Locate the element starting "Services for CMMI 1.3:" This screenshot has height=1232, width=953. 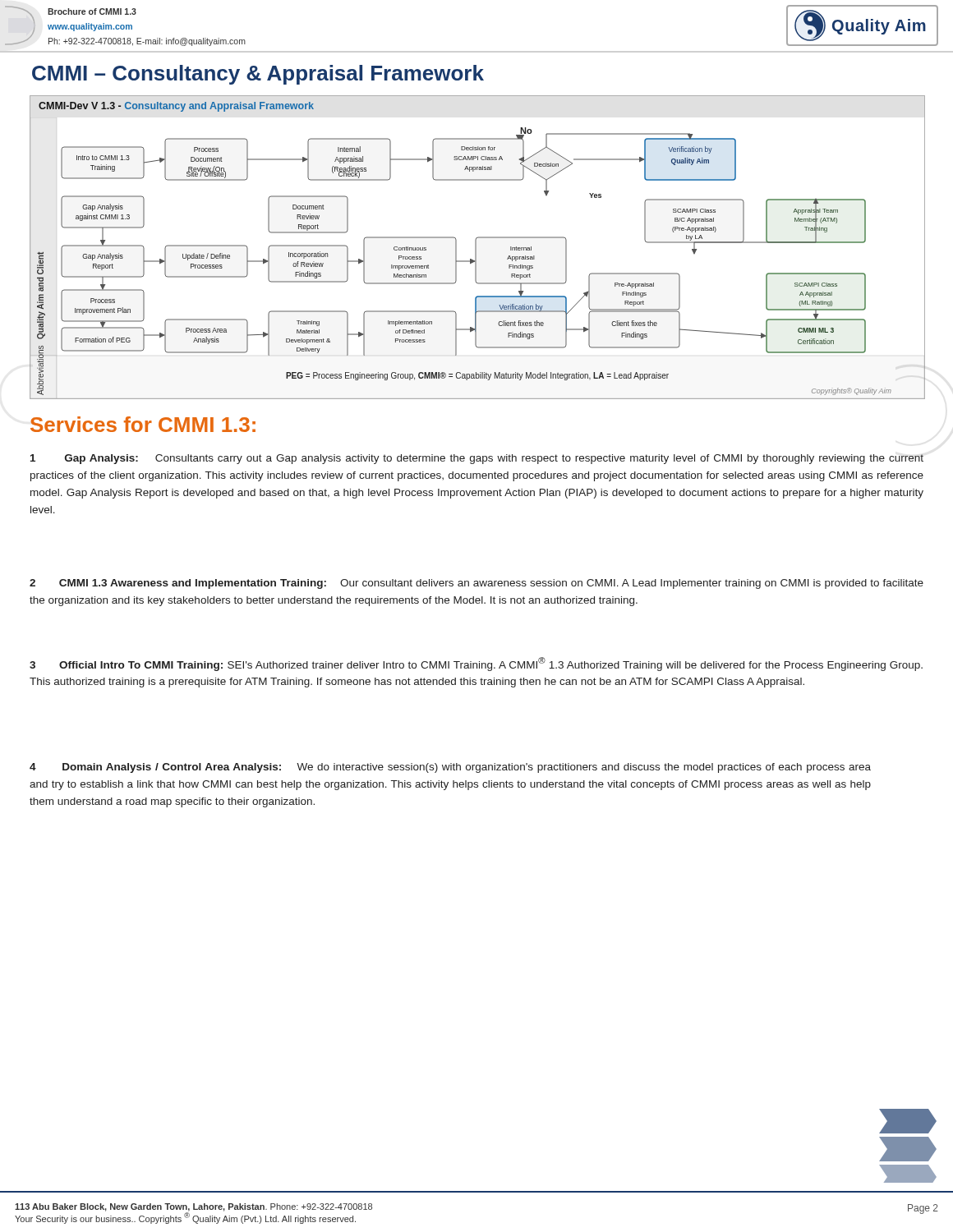[144, 425]
